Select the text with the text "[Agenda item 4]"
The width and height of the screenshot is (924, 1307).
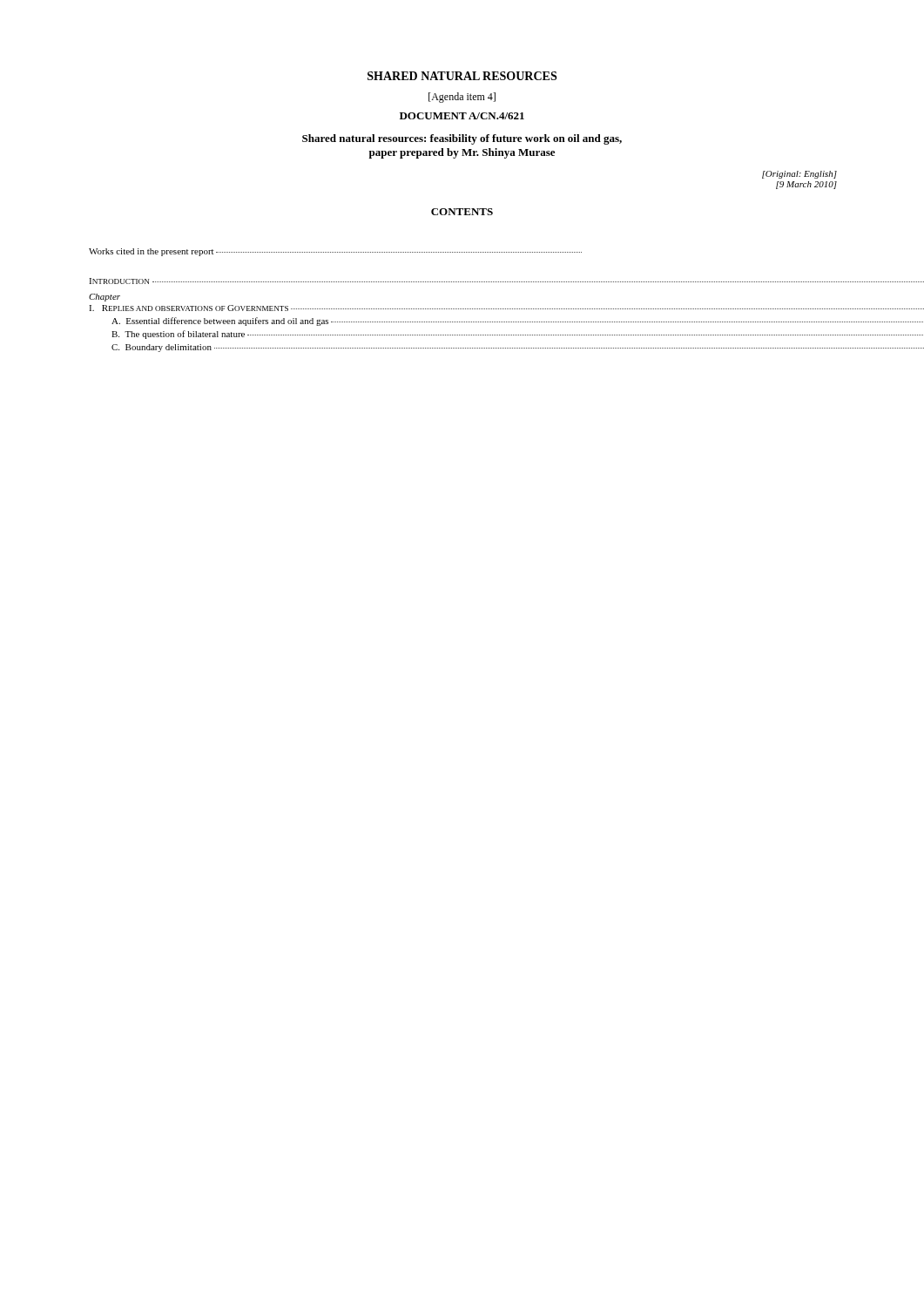[x=462, y=97]
